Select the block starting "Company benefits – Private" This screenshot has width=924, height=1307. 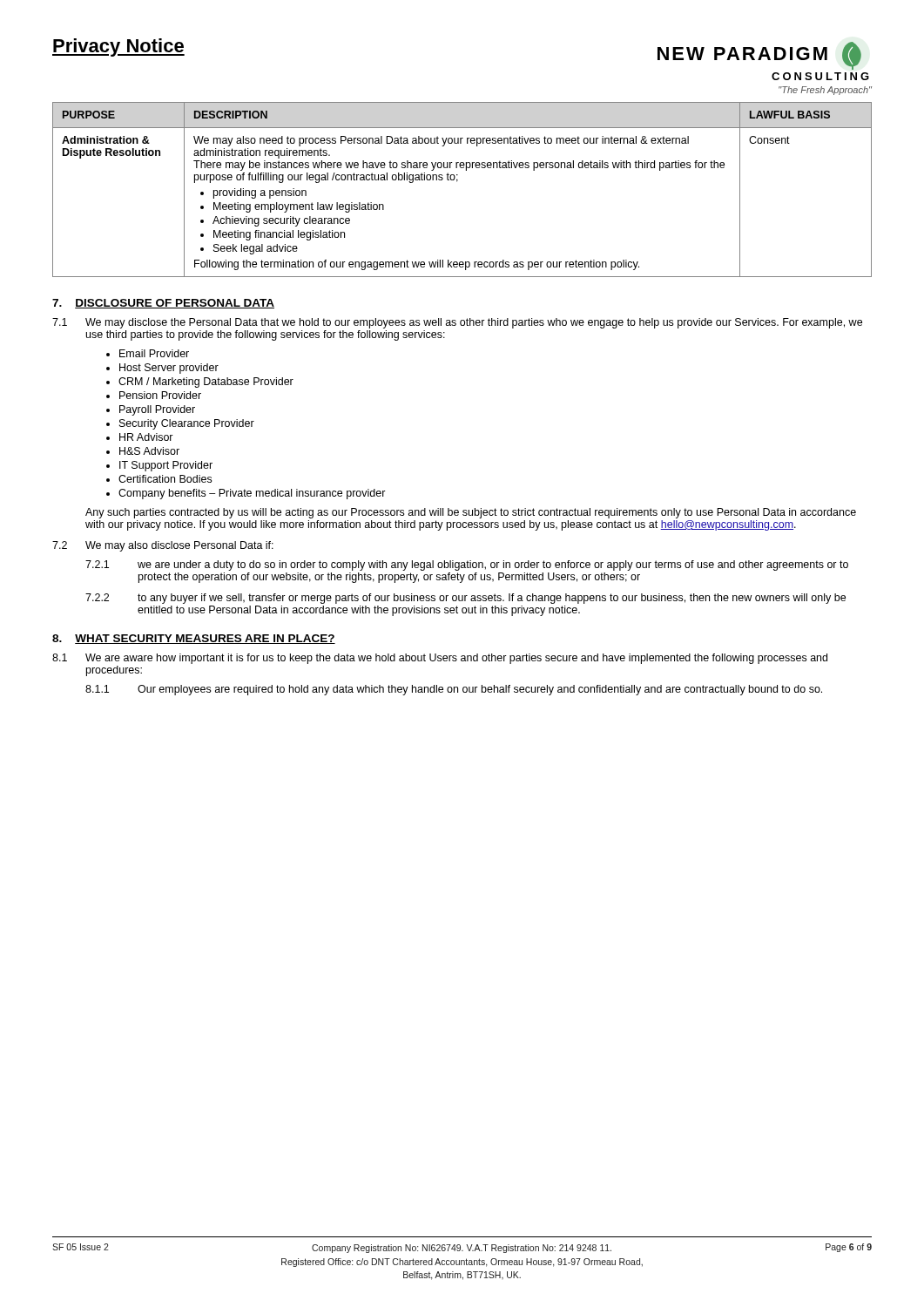[252, 493]
